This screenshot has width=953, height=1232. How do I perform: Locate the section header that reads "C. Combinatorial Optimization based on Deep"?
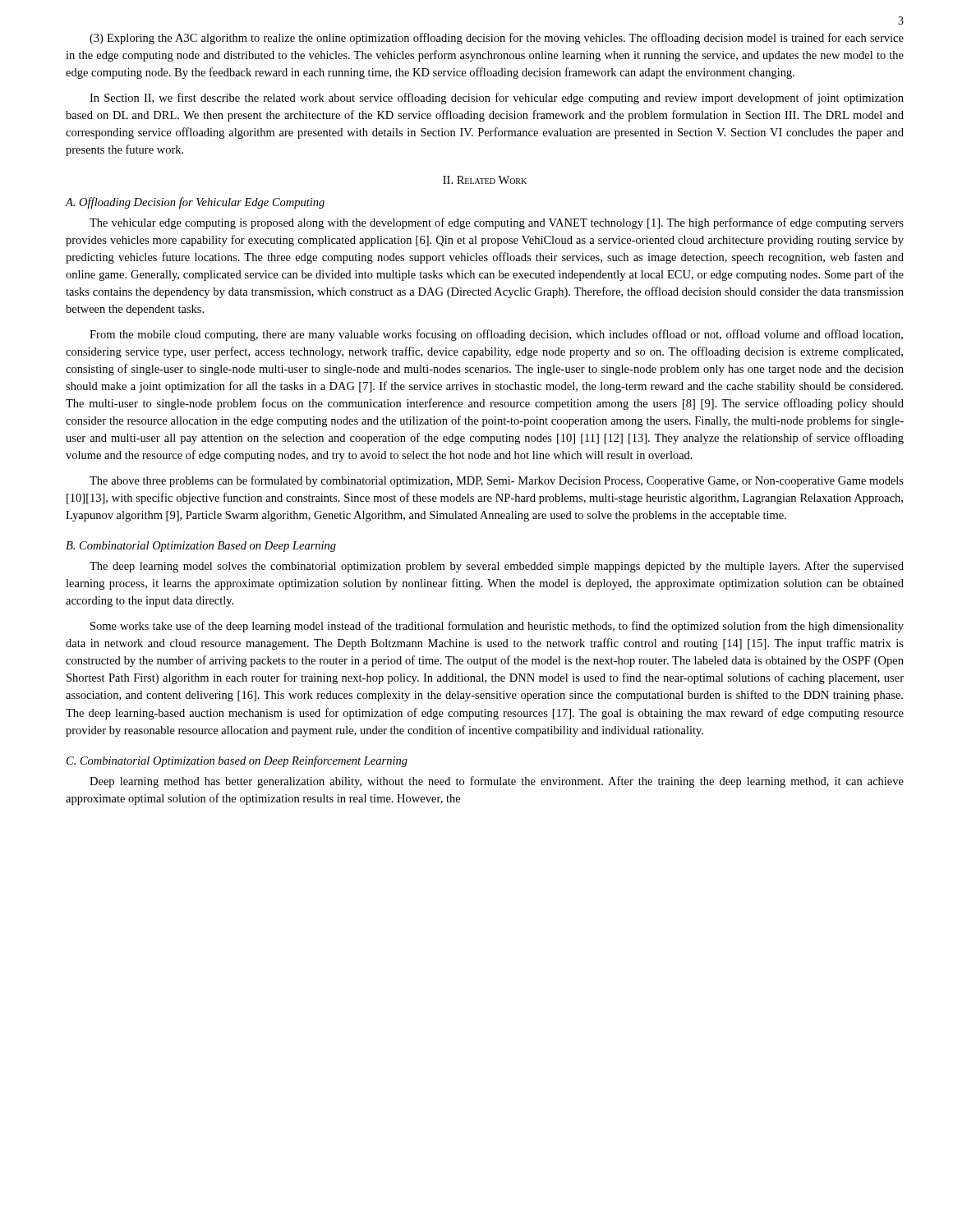coord(237,760)
